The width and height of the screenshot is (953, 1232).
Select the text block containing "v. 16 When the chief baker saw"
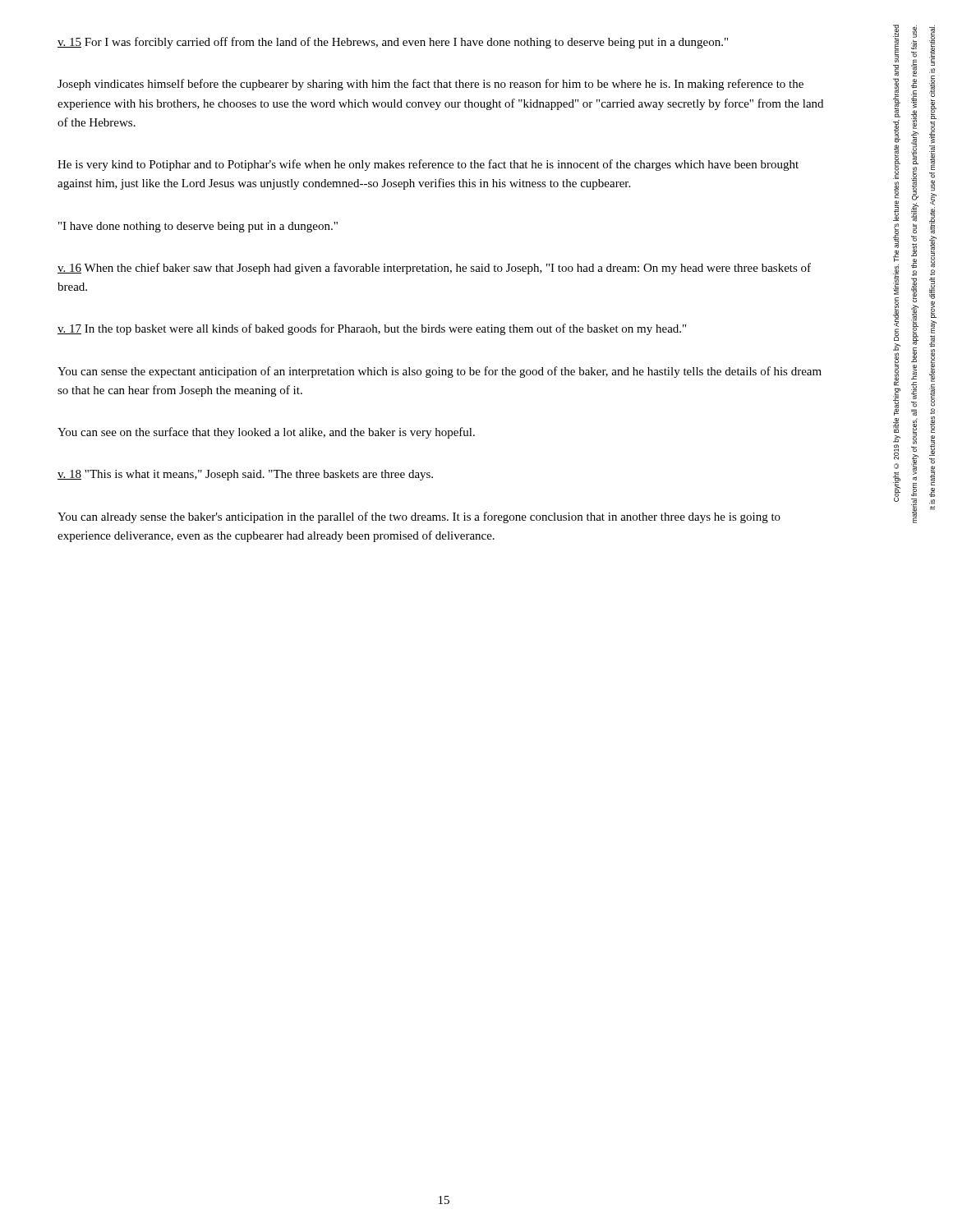pyautogui.click(x=434, y=277)
